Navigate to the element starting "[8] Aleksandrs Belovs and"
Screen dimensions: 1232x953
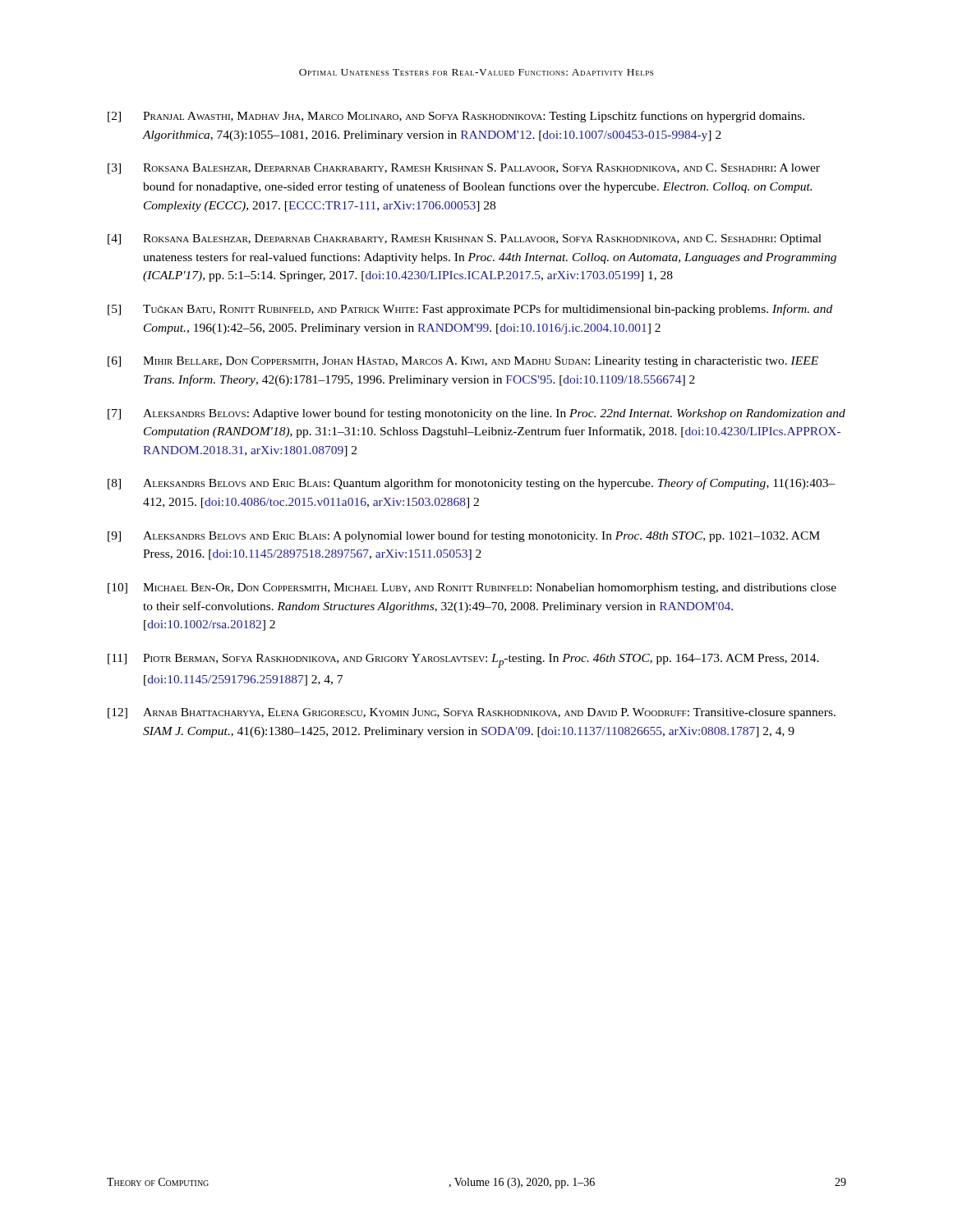coord(476,493)
